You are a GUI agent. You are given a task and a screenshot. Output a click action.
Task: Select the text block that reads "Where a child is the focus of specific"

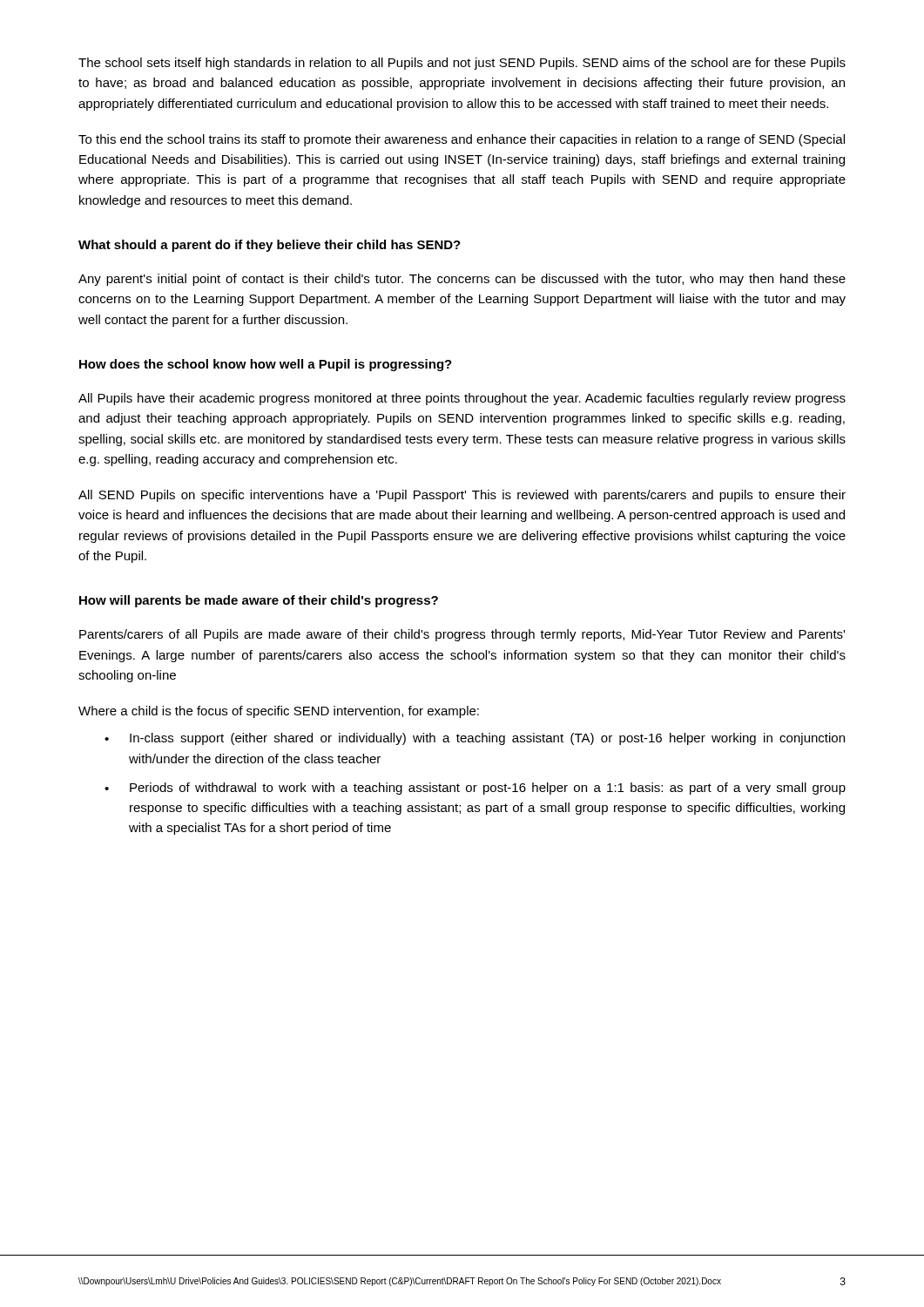coord(279,711)
